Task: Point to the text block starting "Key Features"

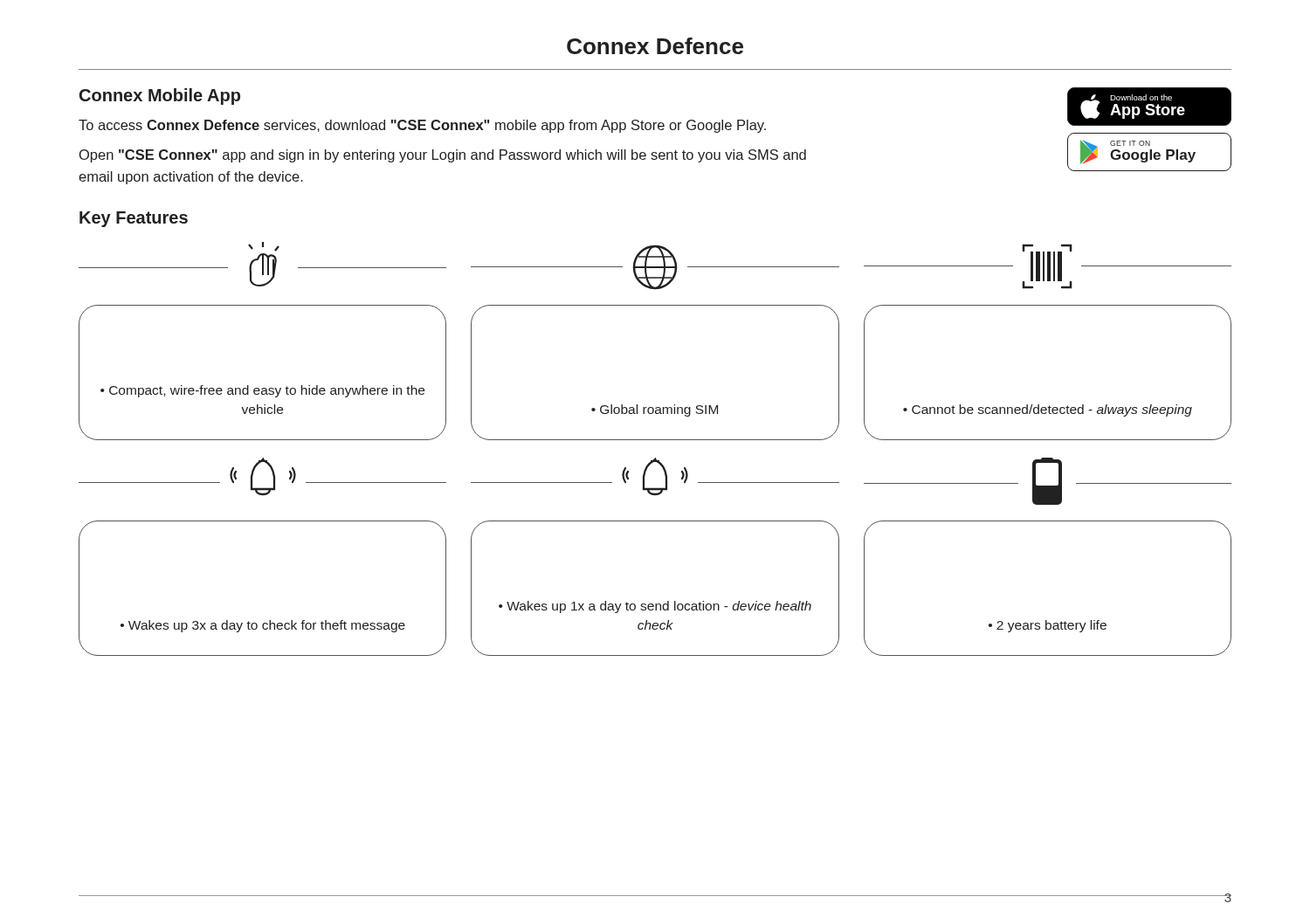Action: [133, 217]
